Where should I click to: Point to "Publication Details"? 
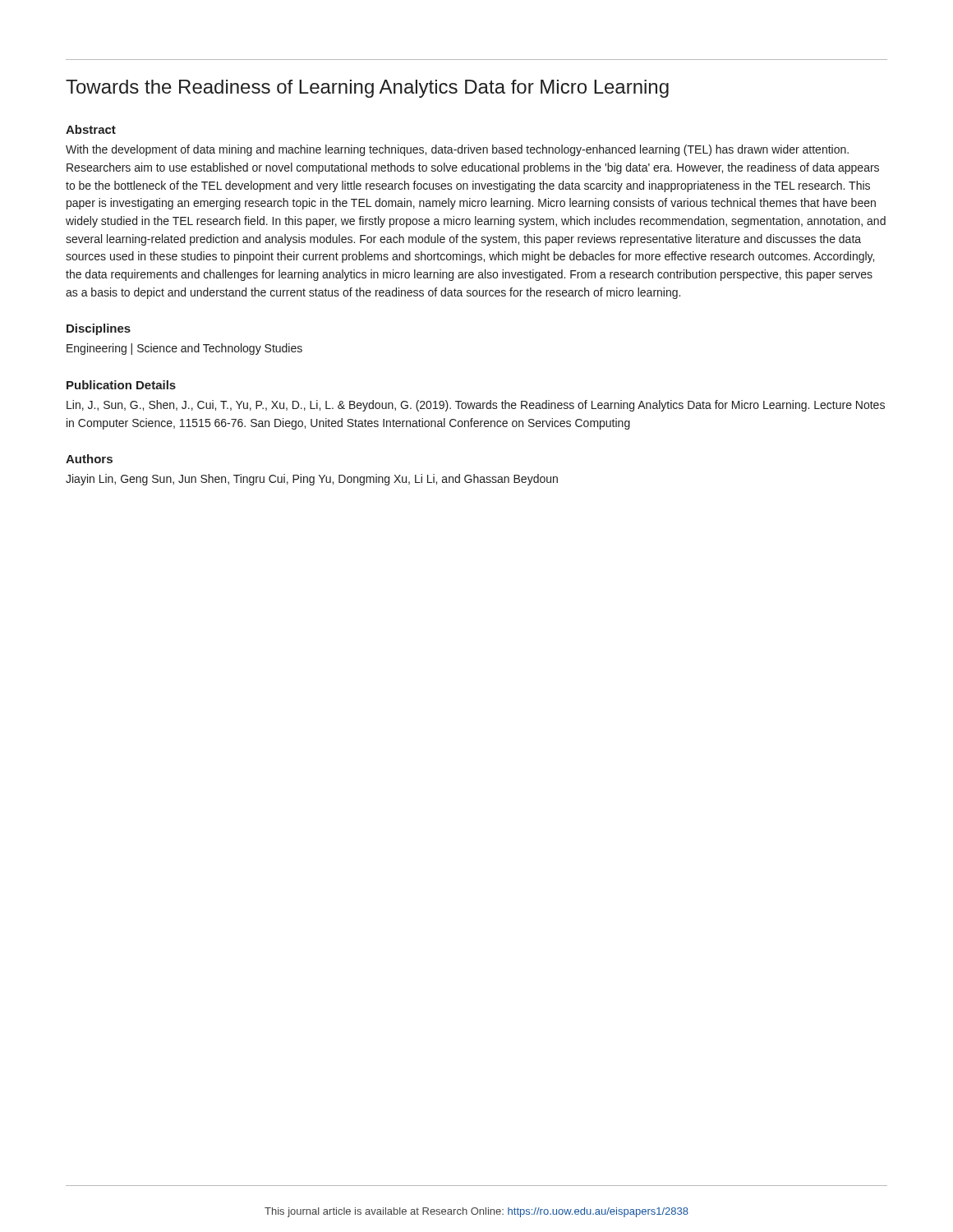click(x=121, y=385)
